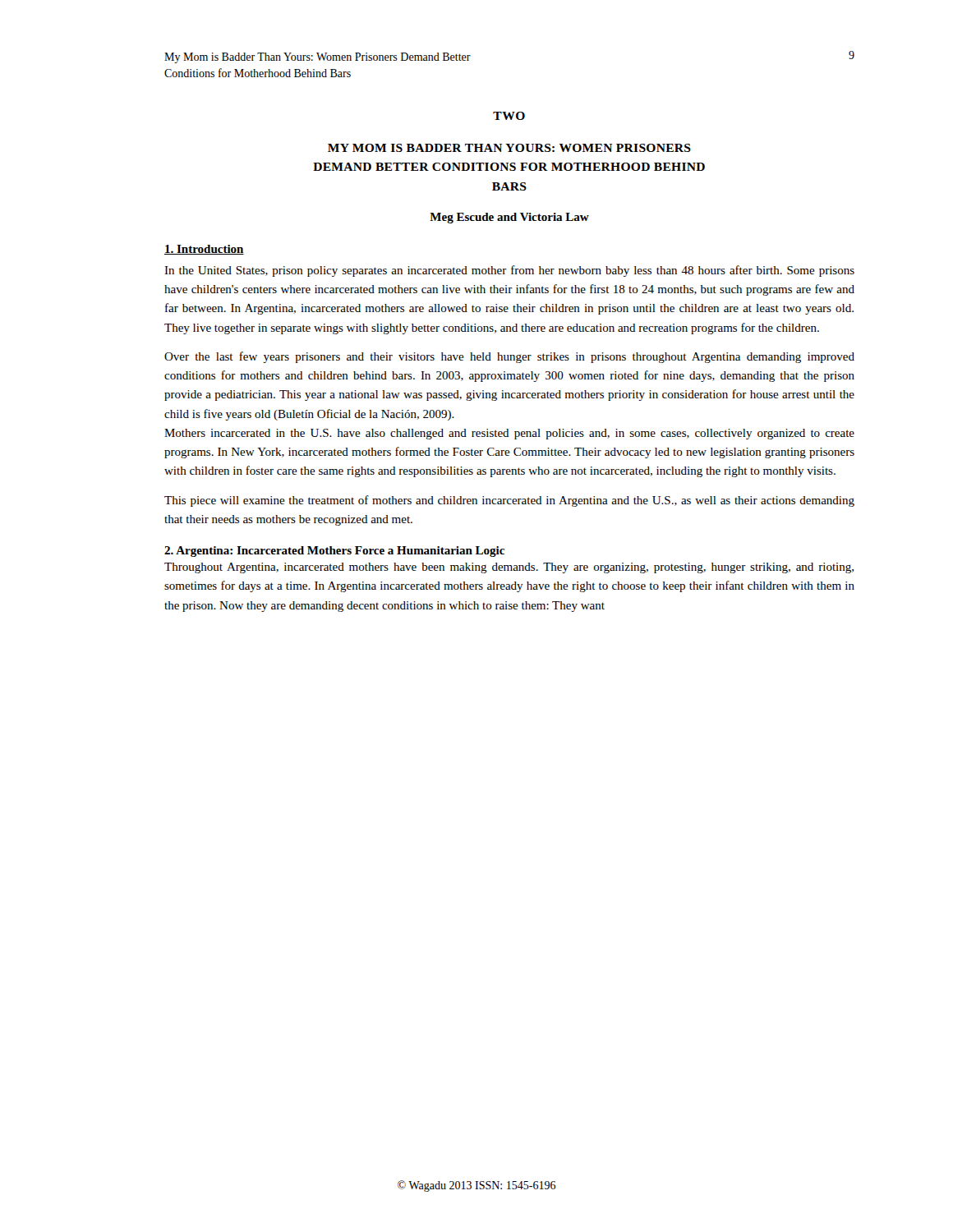The image size is (953, 1232).
Task: Navigate to the text block starting "Throughout Argentina, incarcerated mothers have been"
Action: (x=509, y=586)
